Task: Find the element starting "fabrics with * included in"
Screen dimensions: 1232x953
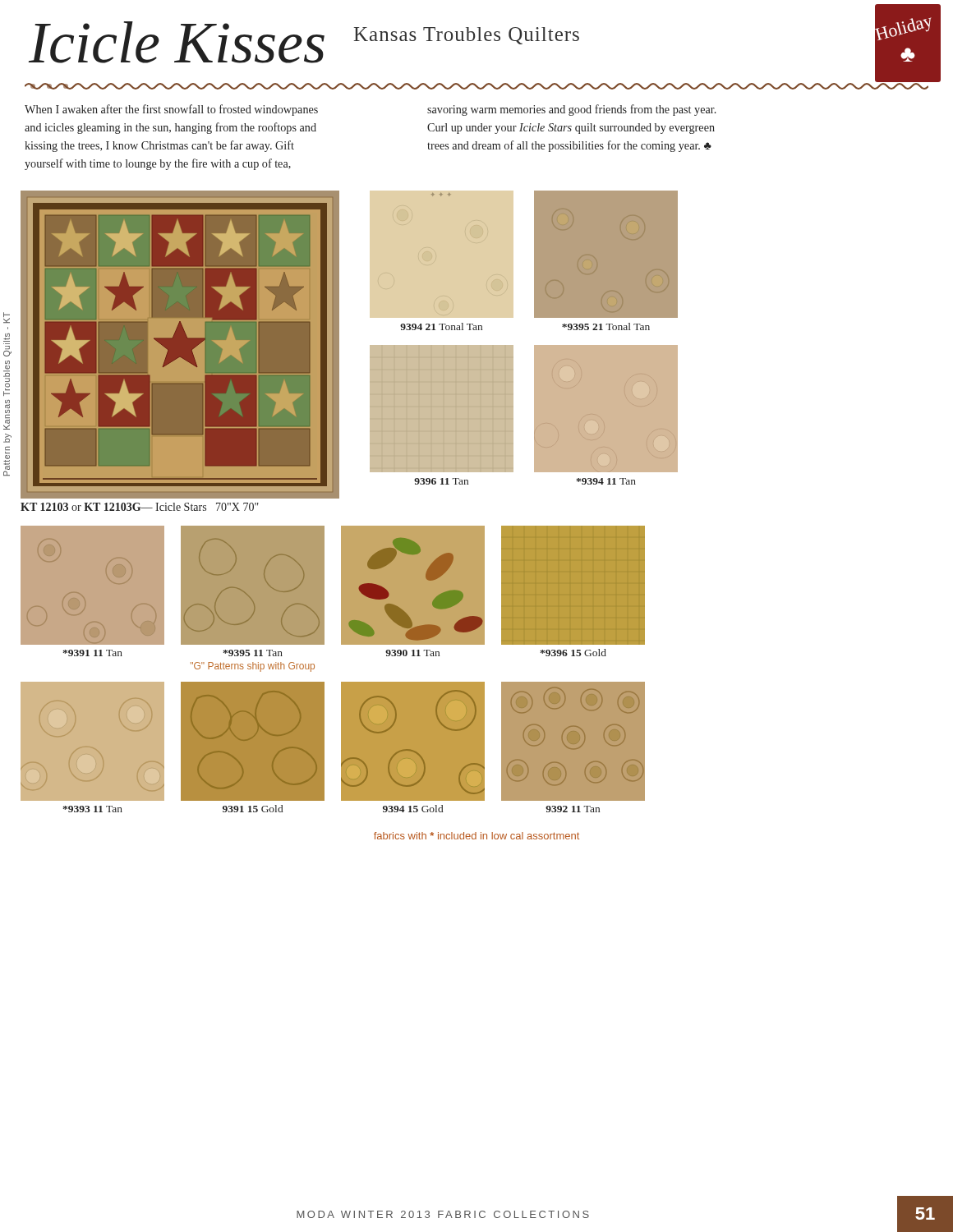Action: click(476, 836)
